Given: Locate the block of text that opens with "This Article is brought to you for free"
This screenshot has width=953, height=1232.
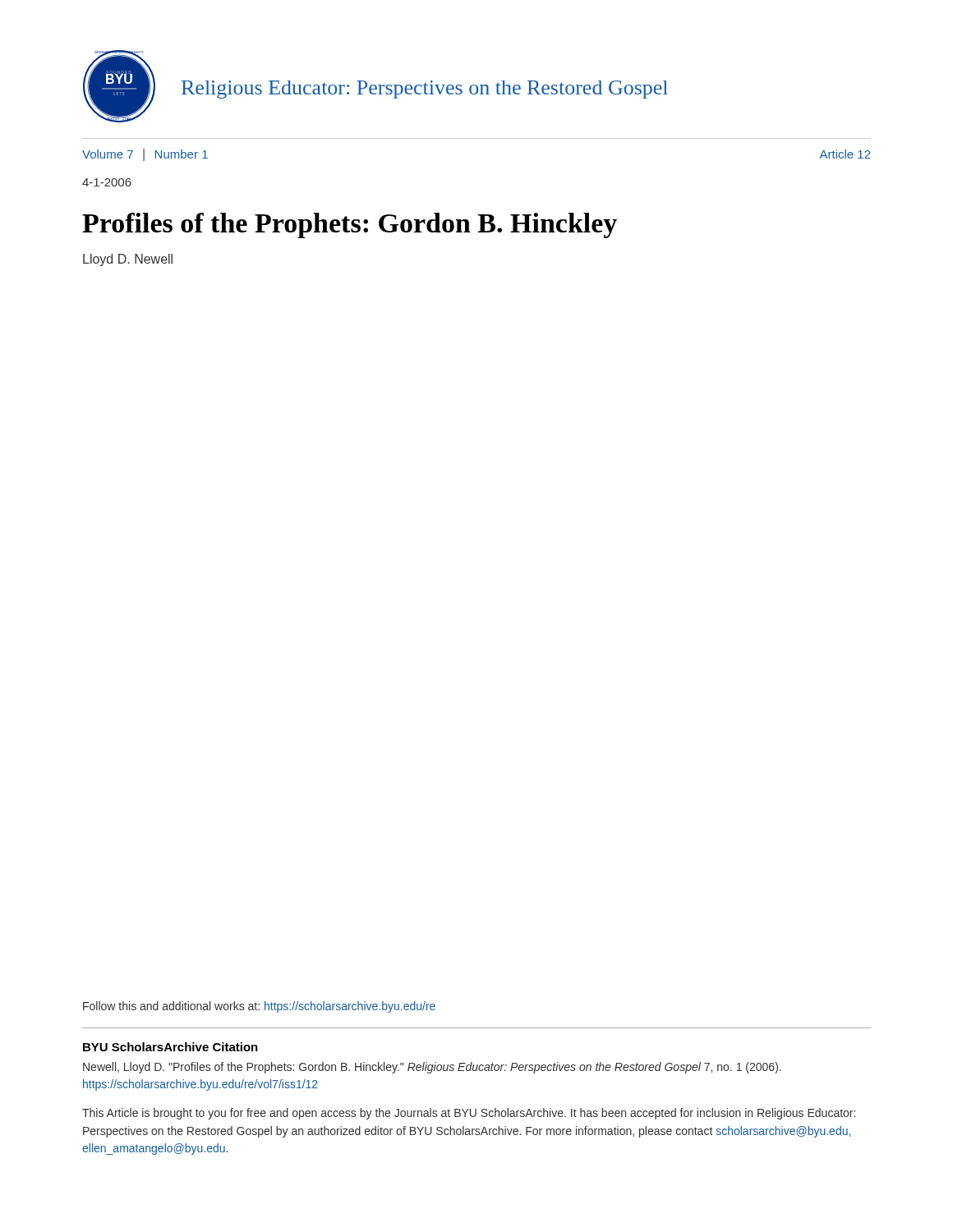Looking at the screenshot, I should [469, 1131].
